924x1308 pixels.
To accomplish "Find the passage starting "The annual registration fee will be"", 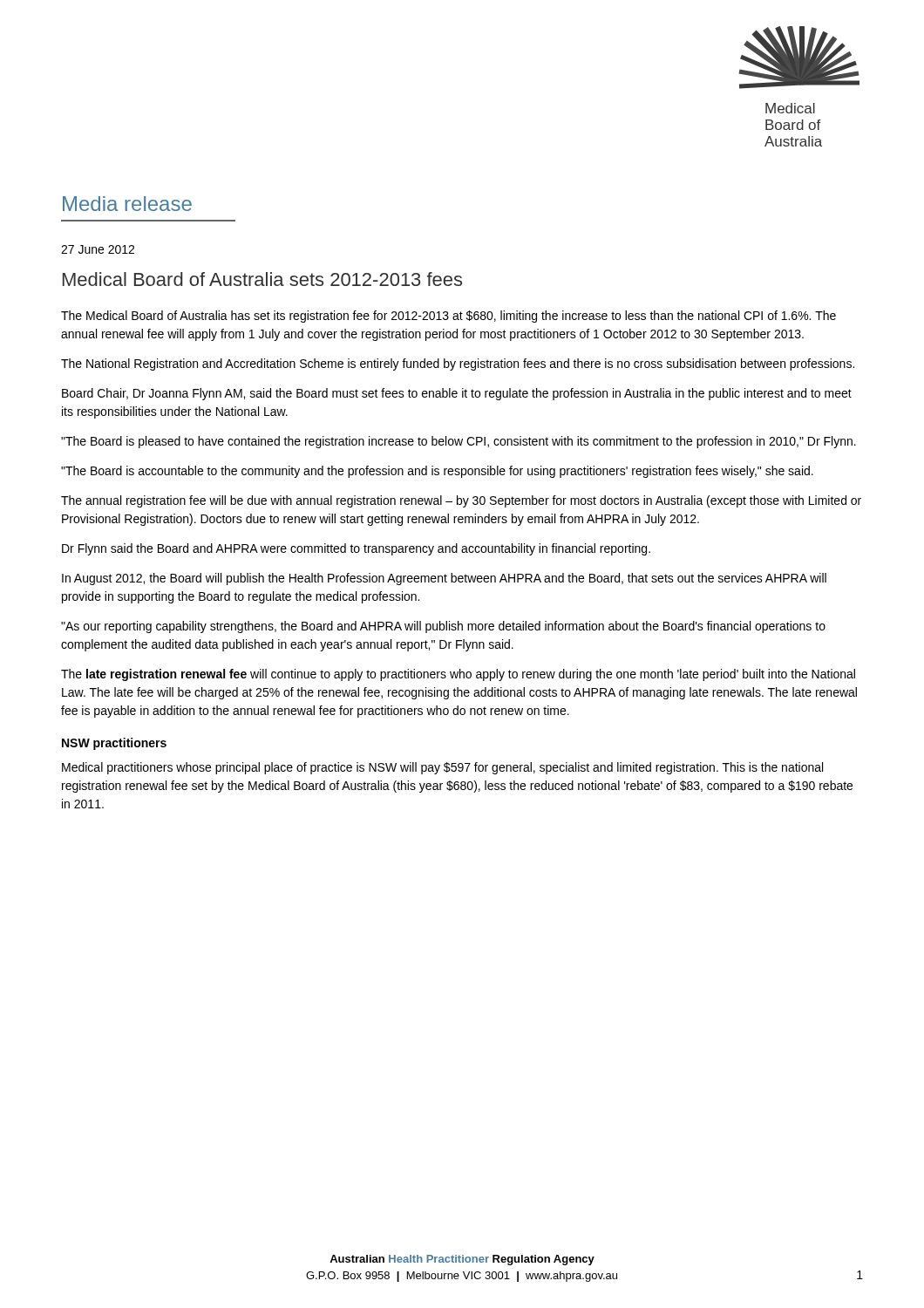I will [x=461, y=510].
